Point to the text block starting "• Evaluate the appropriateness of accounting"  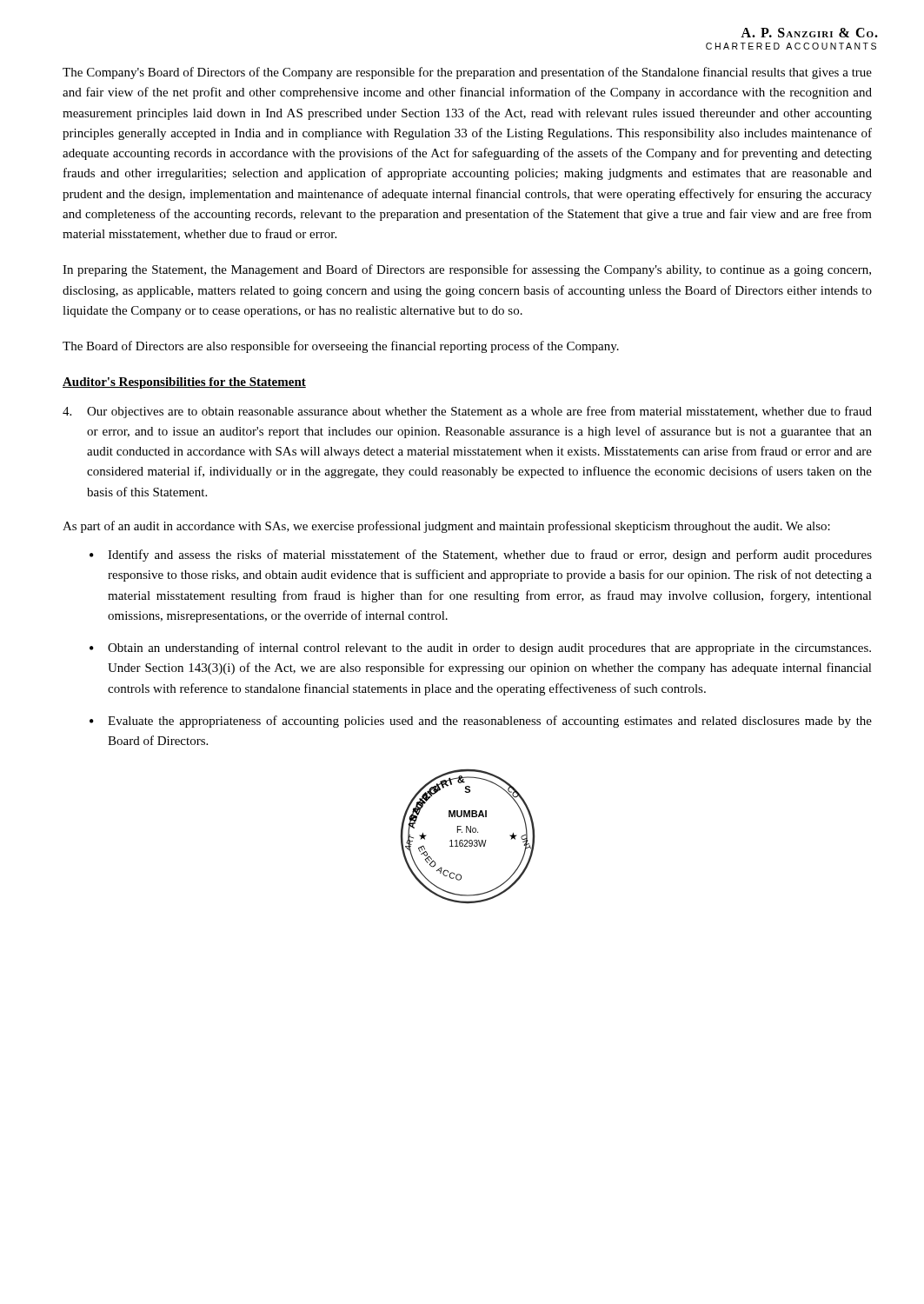pyautogui.click(x=480, y=731)
